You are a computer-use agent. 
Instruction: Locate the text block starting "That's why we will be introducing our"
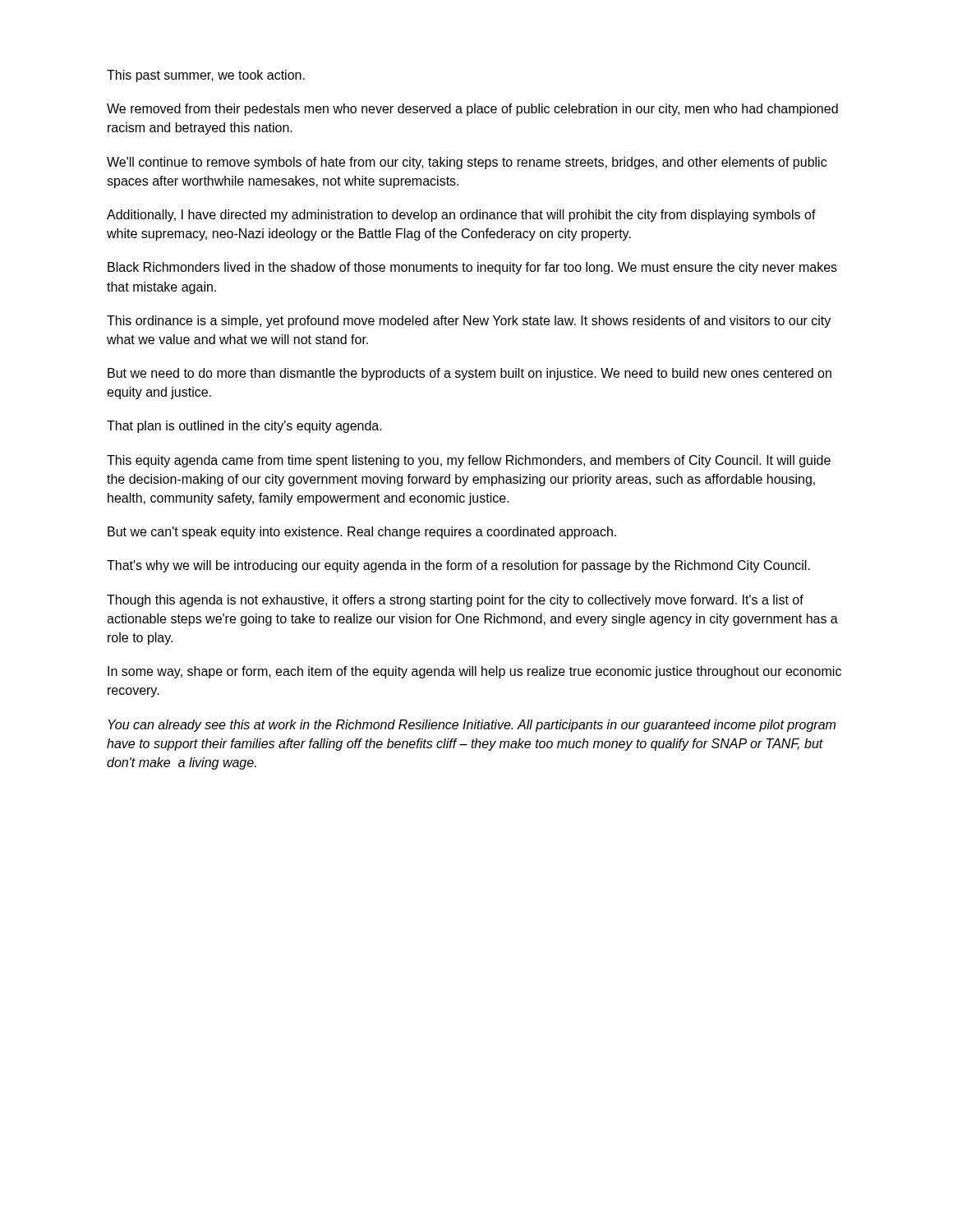click(x=459, y=566)
